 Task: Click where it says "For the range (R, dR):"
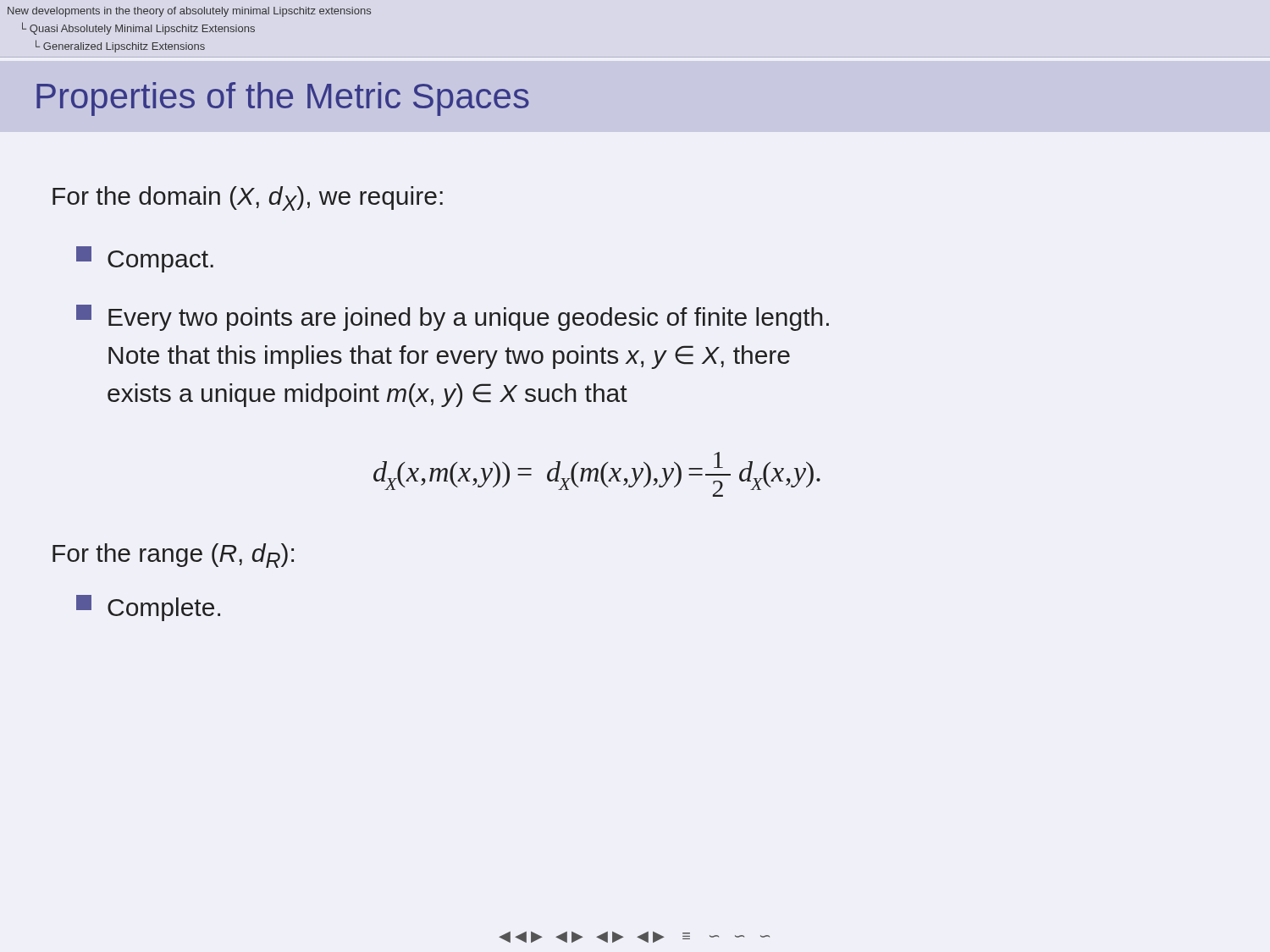pos(173,556)
